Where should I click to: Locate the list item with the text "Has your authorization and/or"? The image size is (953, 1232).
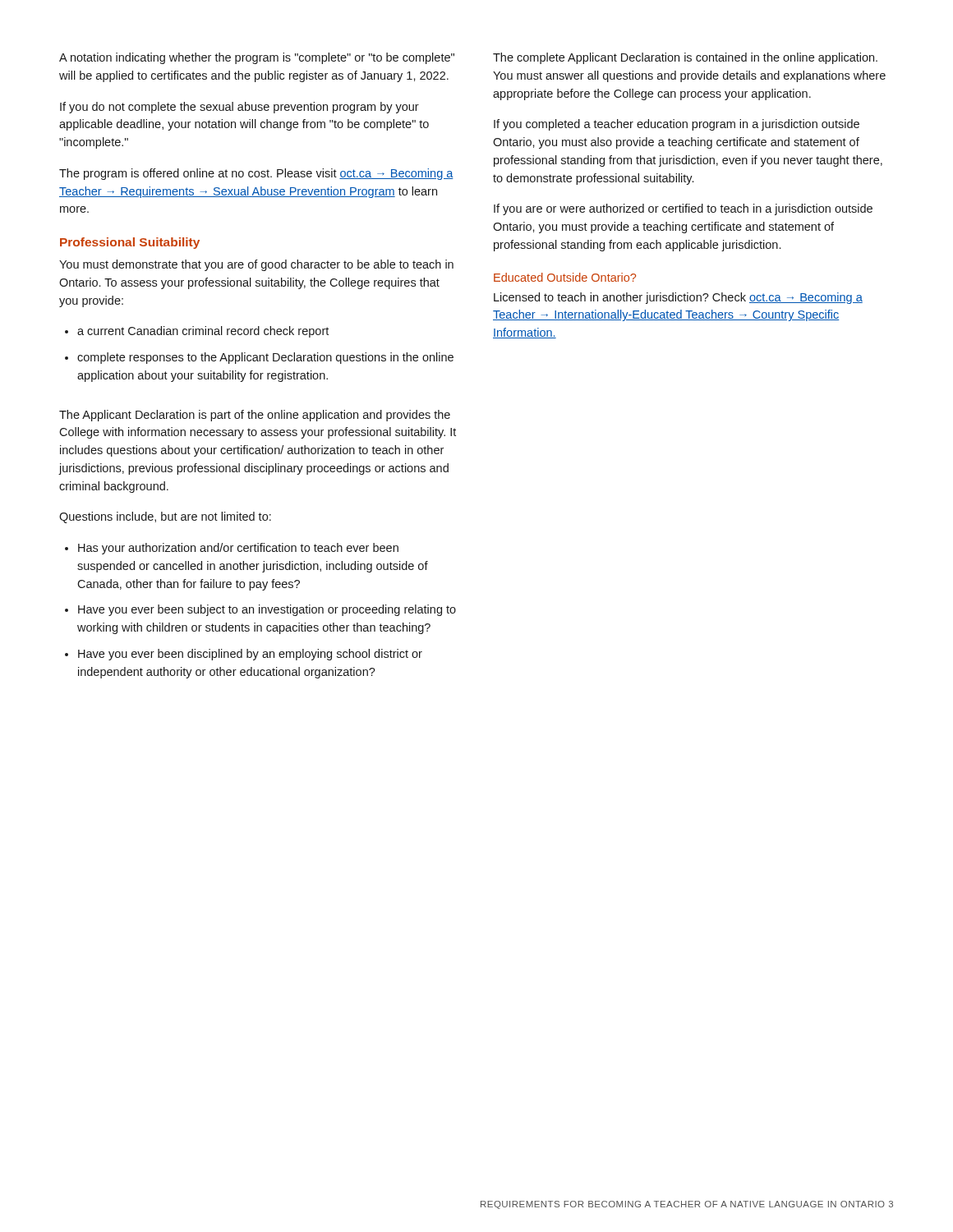pyautogui.click(x=252, y=566)
